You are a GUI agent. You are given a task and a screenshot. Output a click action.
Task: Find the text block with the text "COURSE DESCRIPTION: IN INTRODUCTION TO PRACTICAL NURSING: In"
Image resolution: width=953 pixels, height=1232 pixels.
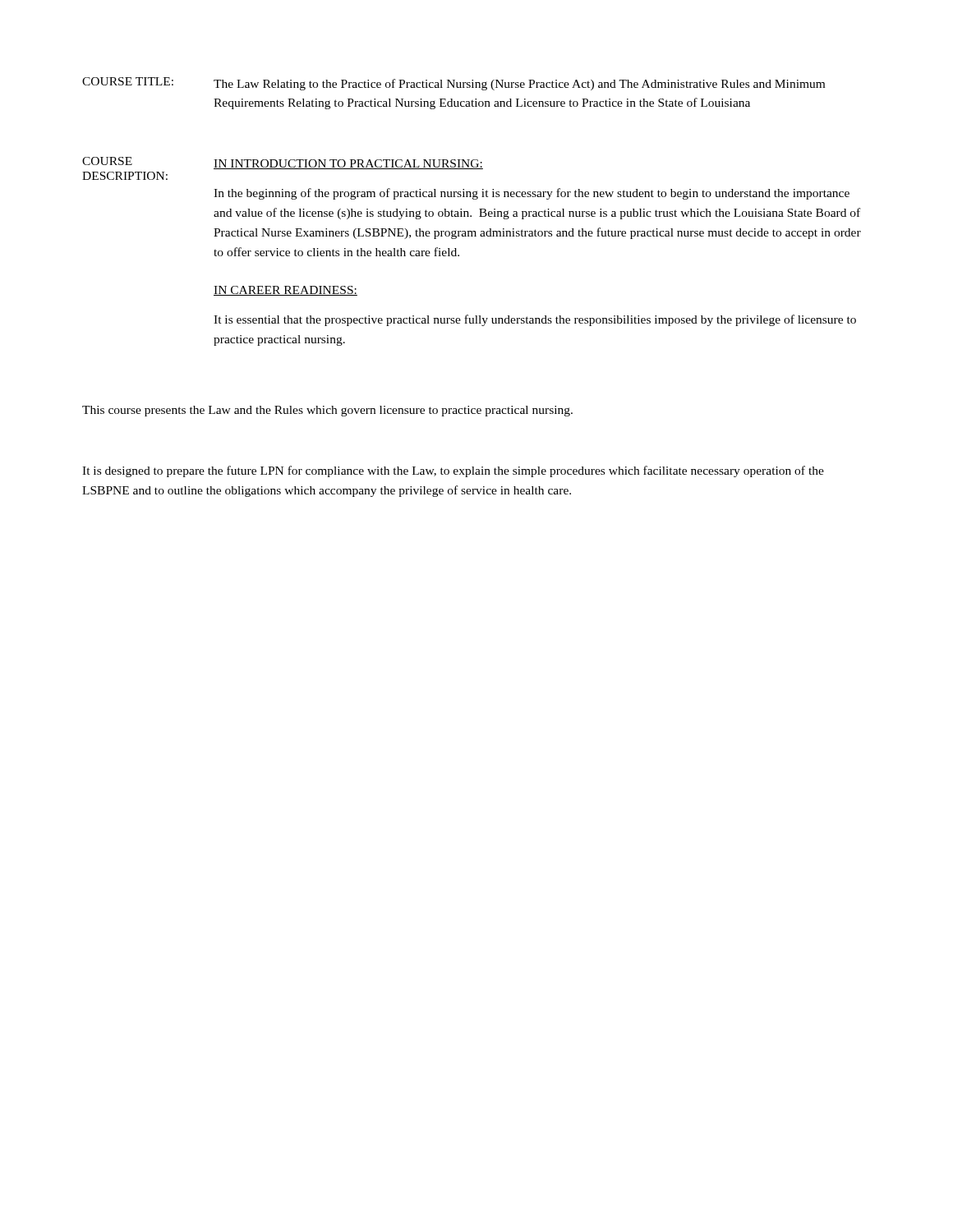click(283, 163)
